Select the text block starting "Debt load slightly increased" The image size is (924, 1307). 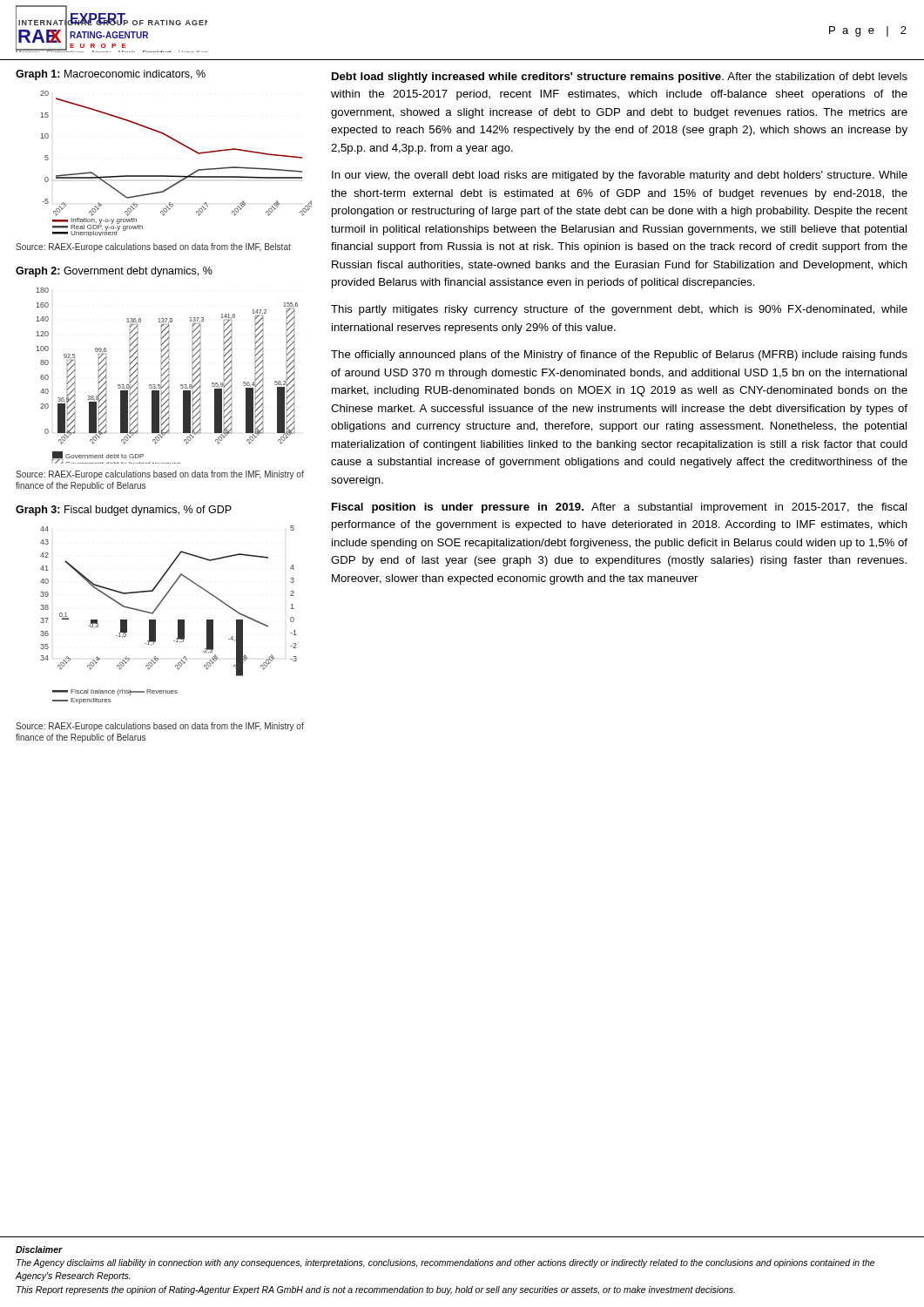[x=619, y=112]
